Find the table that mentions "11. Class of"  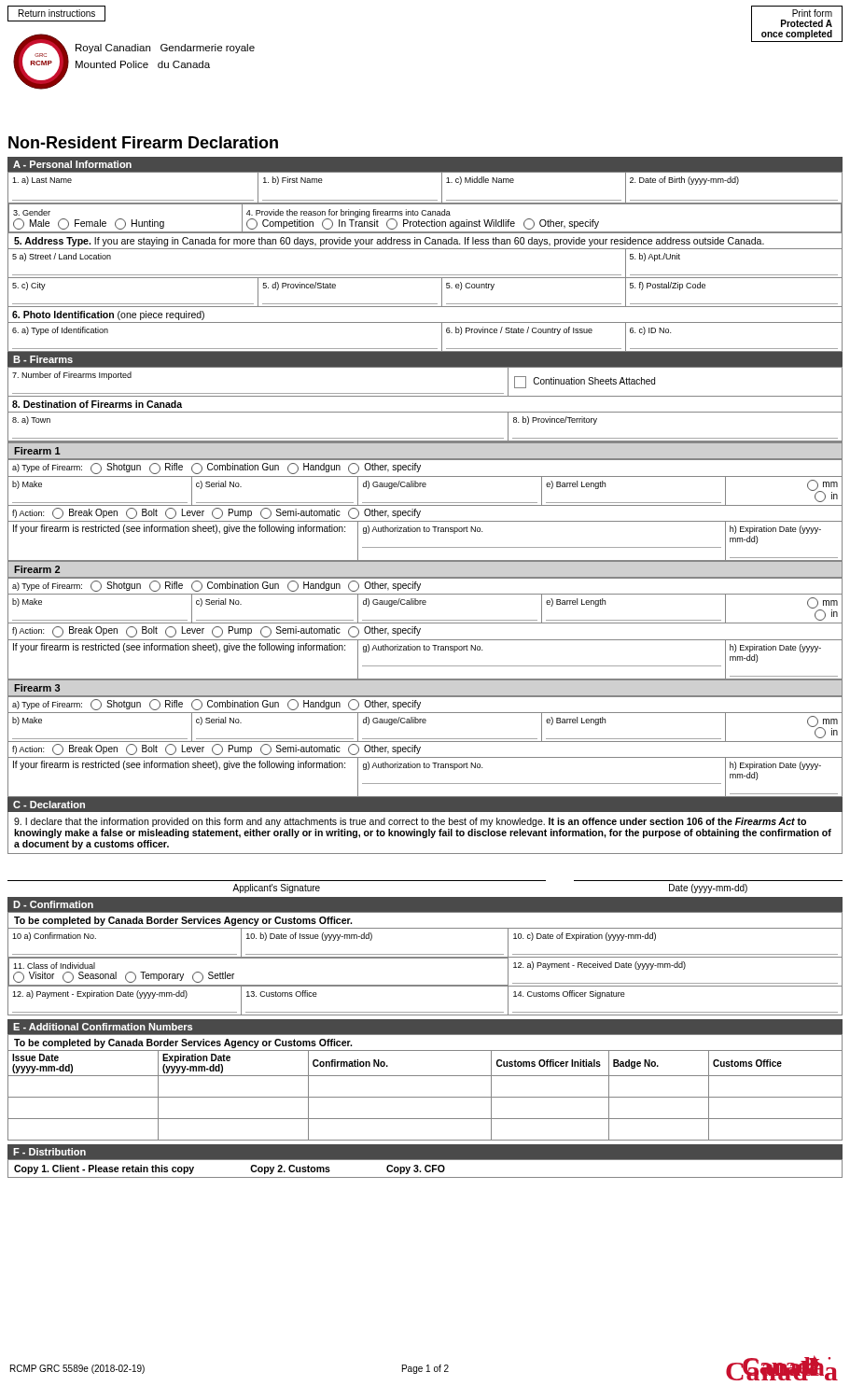(x=425, y=972)
